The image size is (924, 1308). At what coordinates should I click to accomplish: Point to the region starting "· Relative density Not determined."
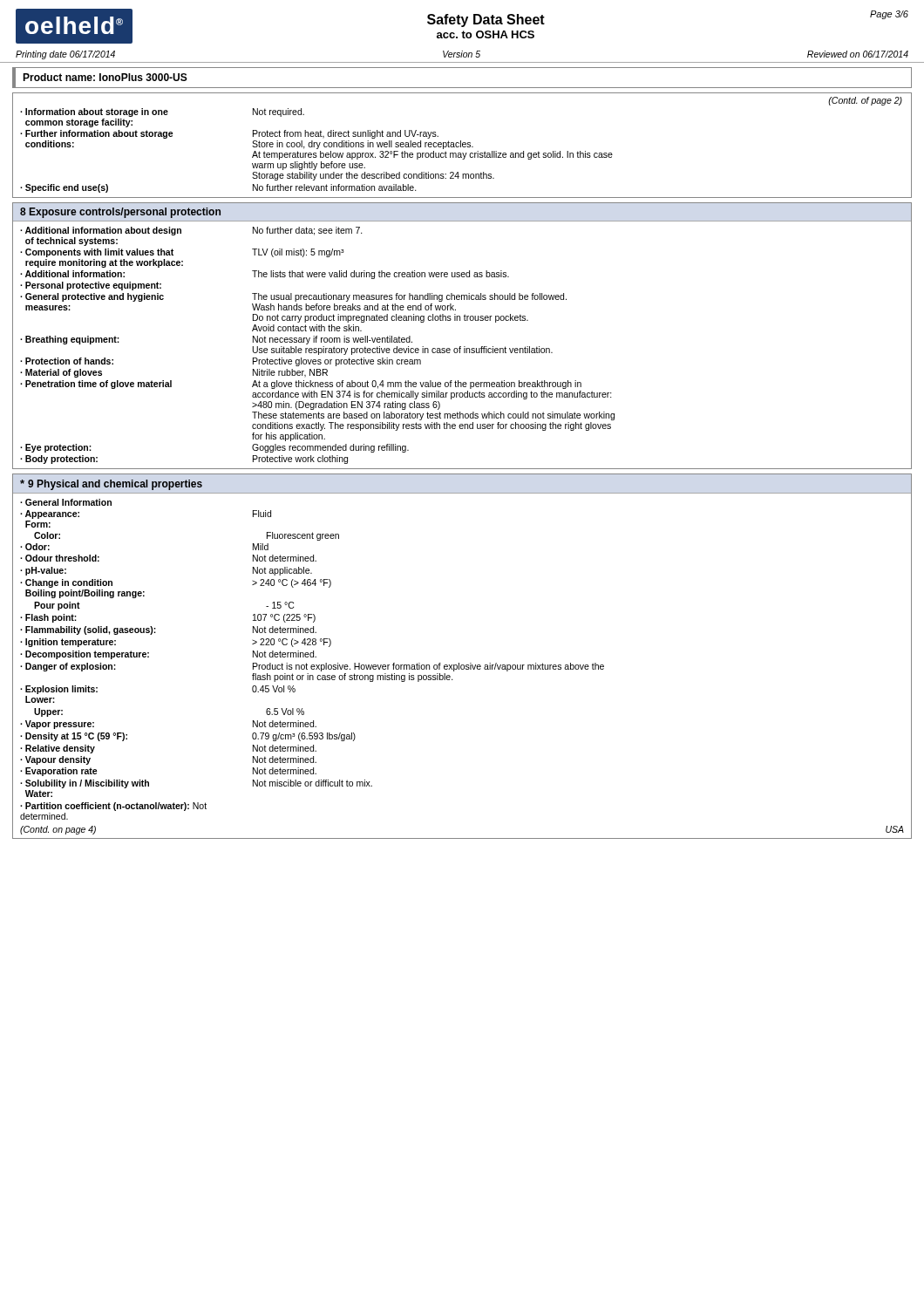[x=65, y=748]
